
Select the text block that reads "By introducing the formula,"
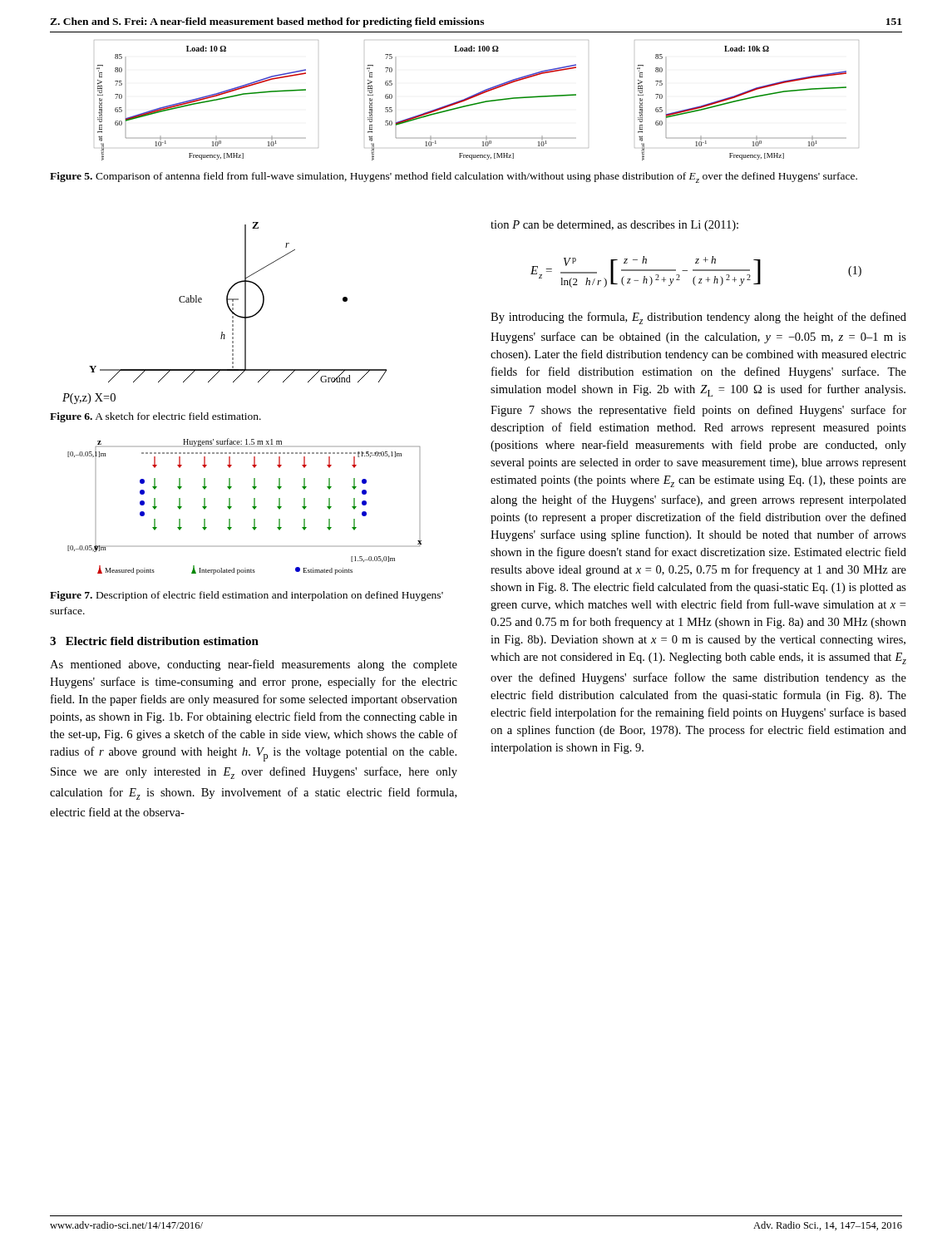(x=698, y=532)
